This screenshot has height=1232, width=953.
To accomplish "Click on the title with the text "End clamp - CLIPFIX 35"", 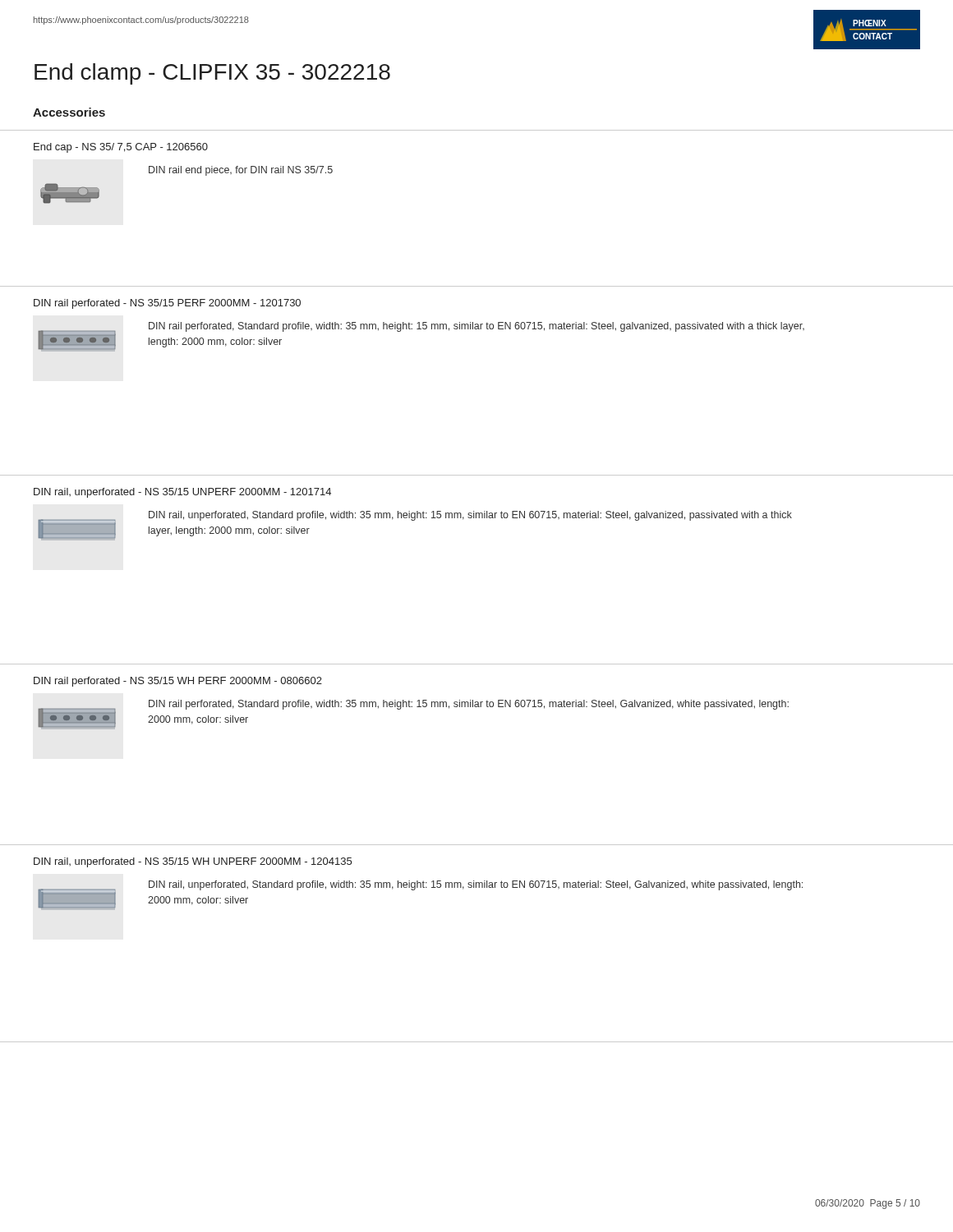I will 212,72.
